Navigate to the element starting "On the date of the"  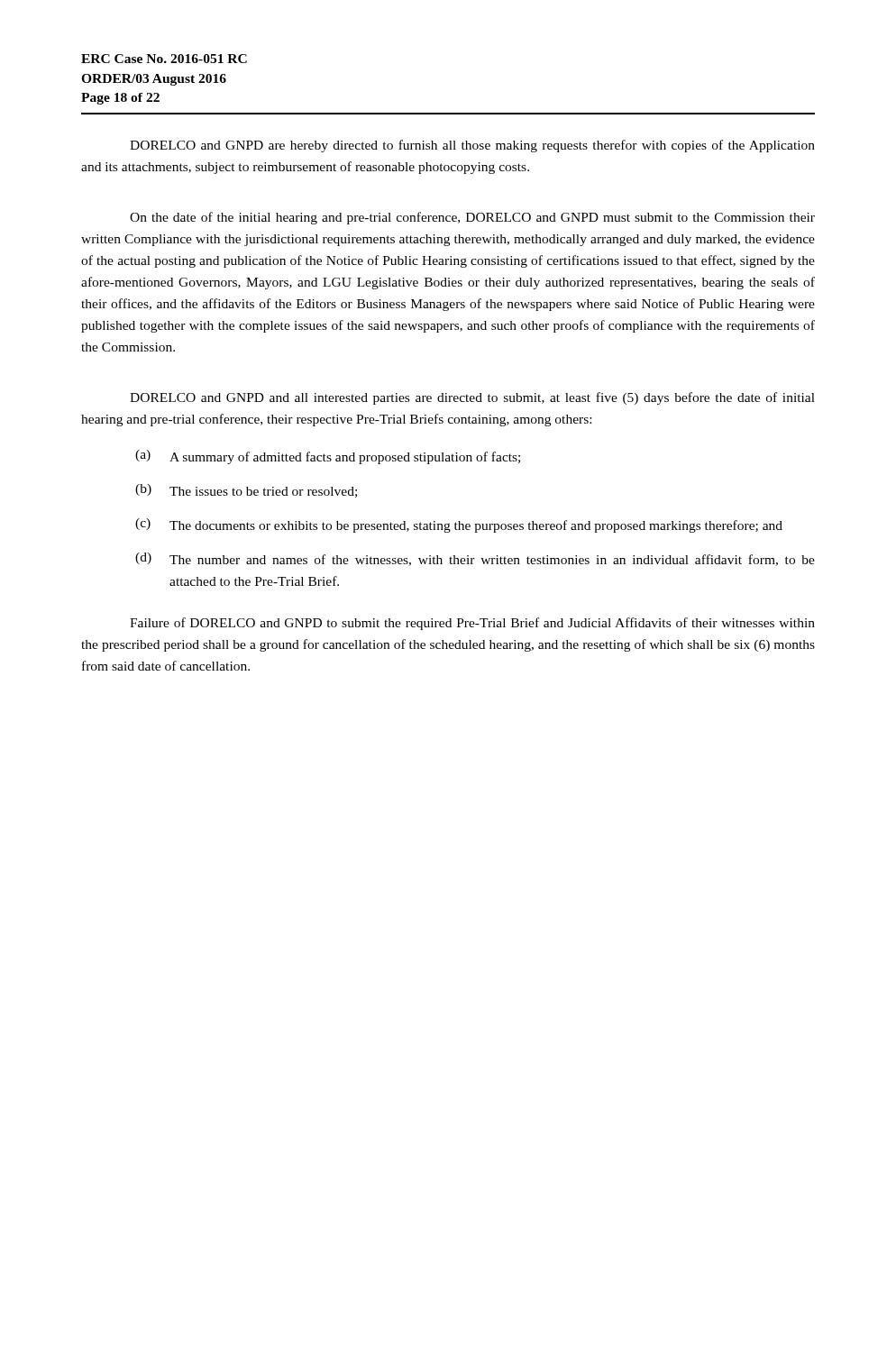click(x=448, y=282)
